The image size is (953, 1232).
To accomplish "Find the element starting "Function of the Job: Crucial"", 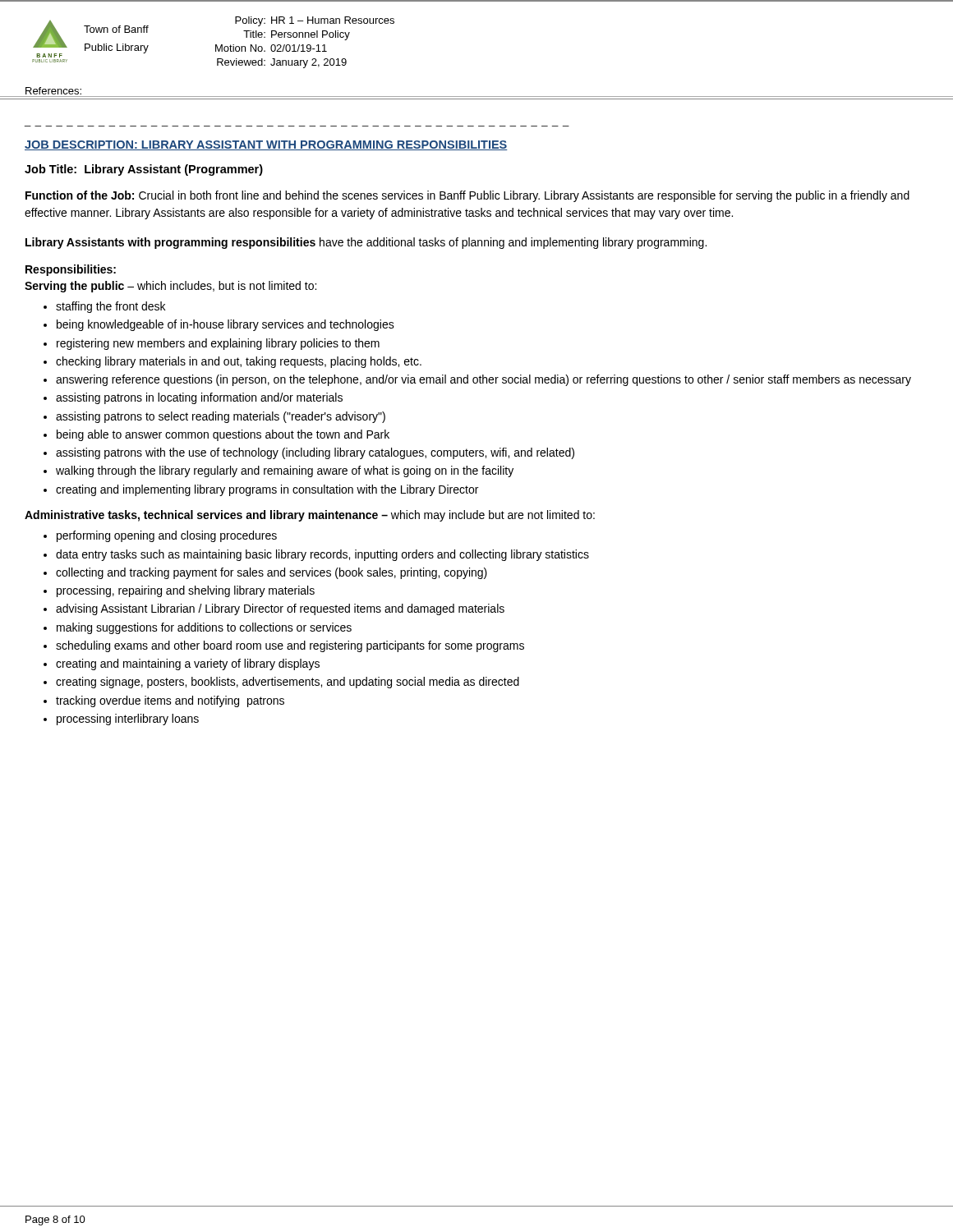I will (x=467, y=204).
